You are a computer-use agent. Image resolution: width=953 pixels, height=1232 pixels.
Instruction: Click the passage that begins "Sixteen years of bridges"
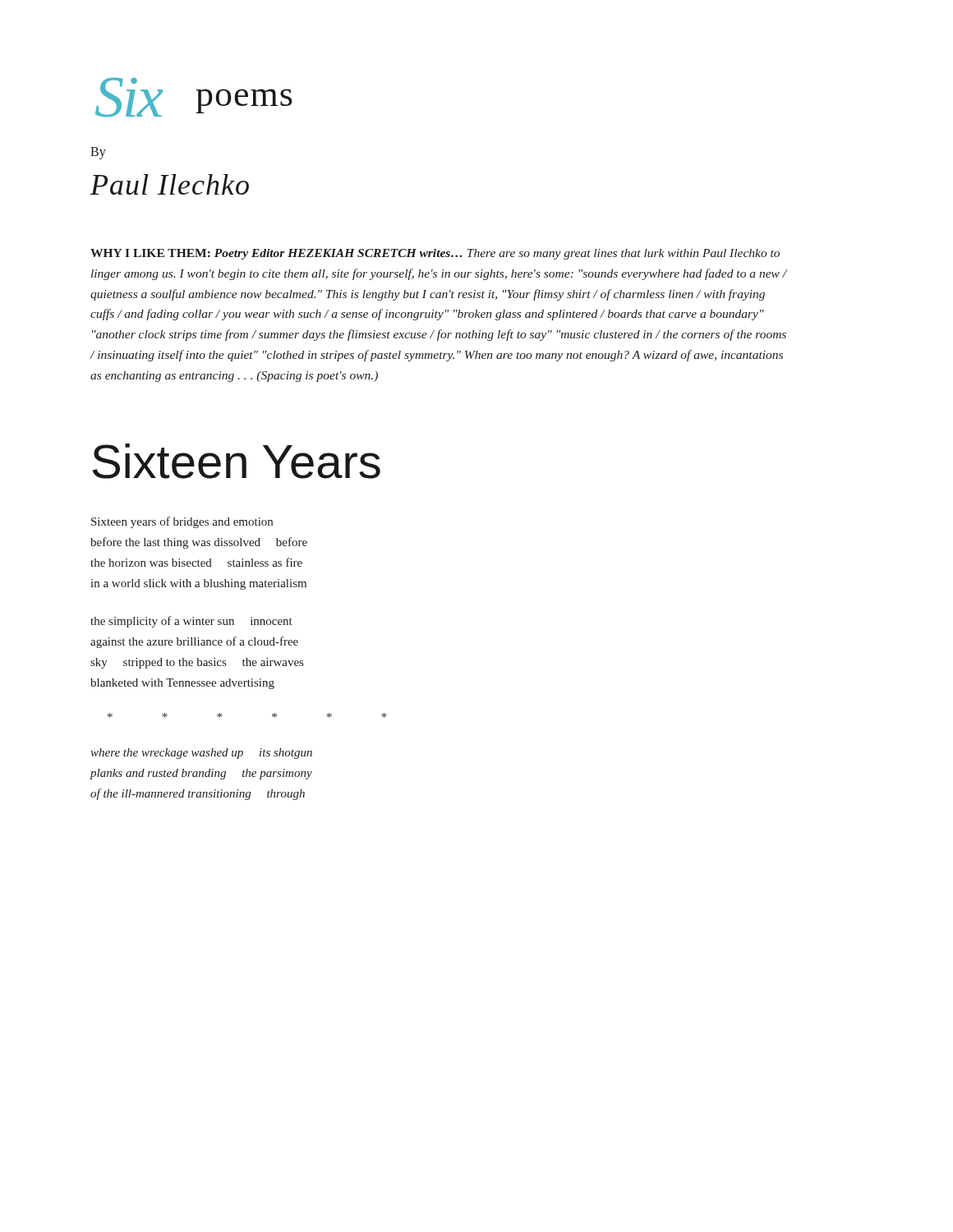pyautogui.click(x=182, y=522)
